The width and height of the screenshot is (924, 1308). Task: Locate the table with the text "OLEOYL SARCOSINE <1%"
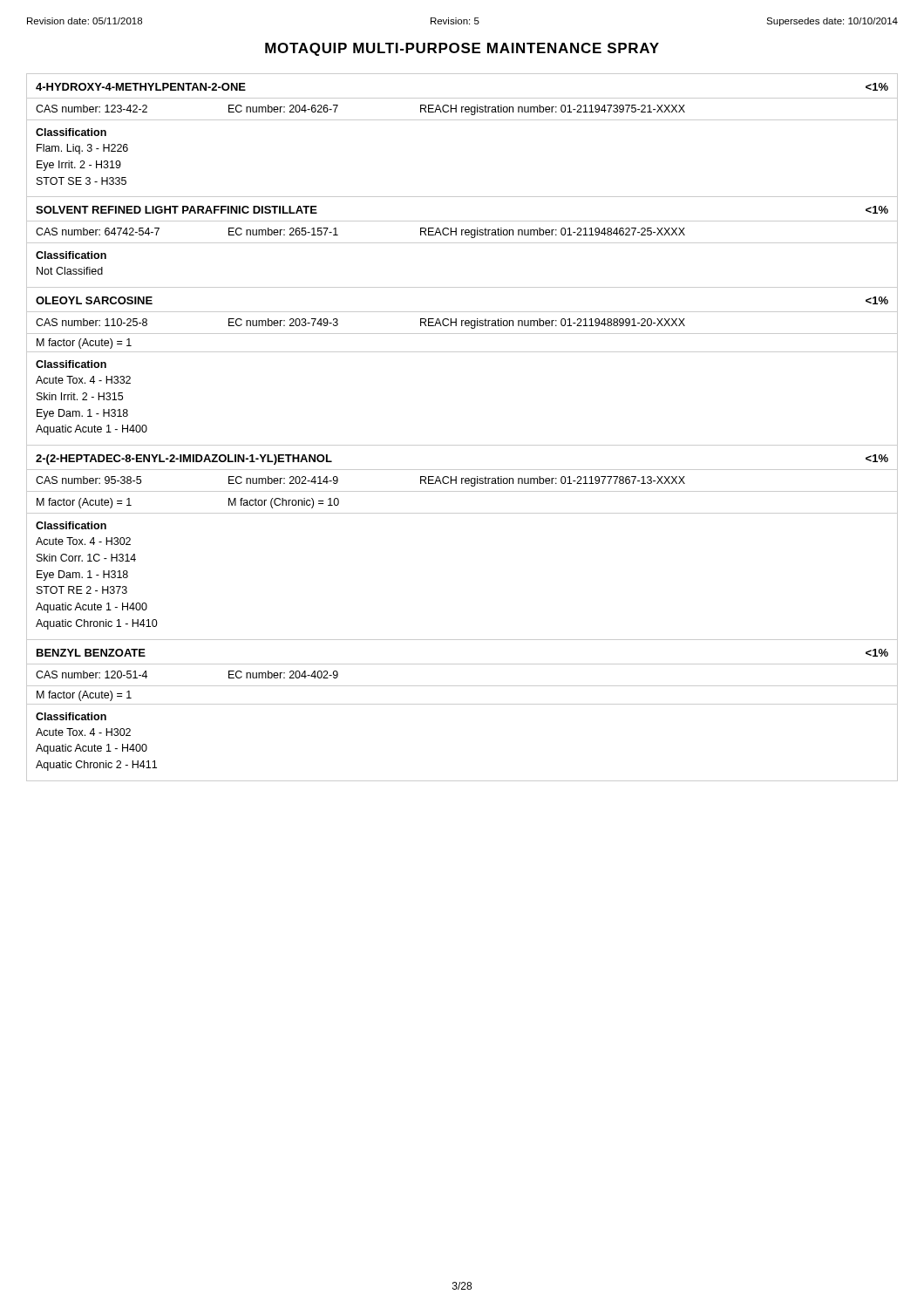[x=462, y=367]
